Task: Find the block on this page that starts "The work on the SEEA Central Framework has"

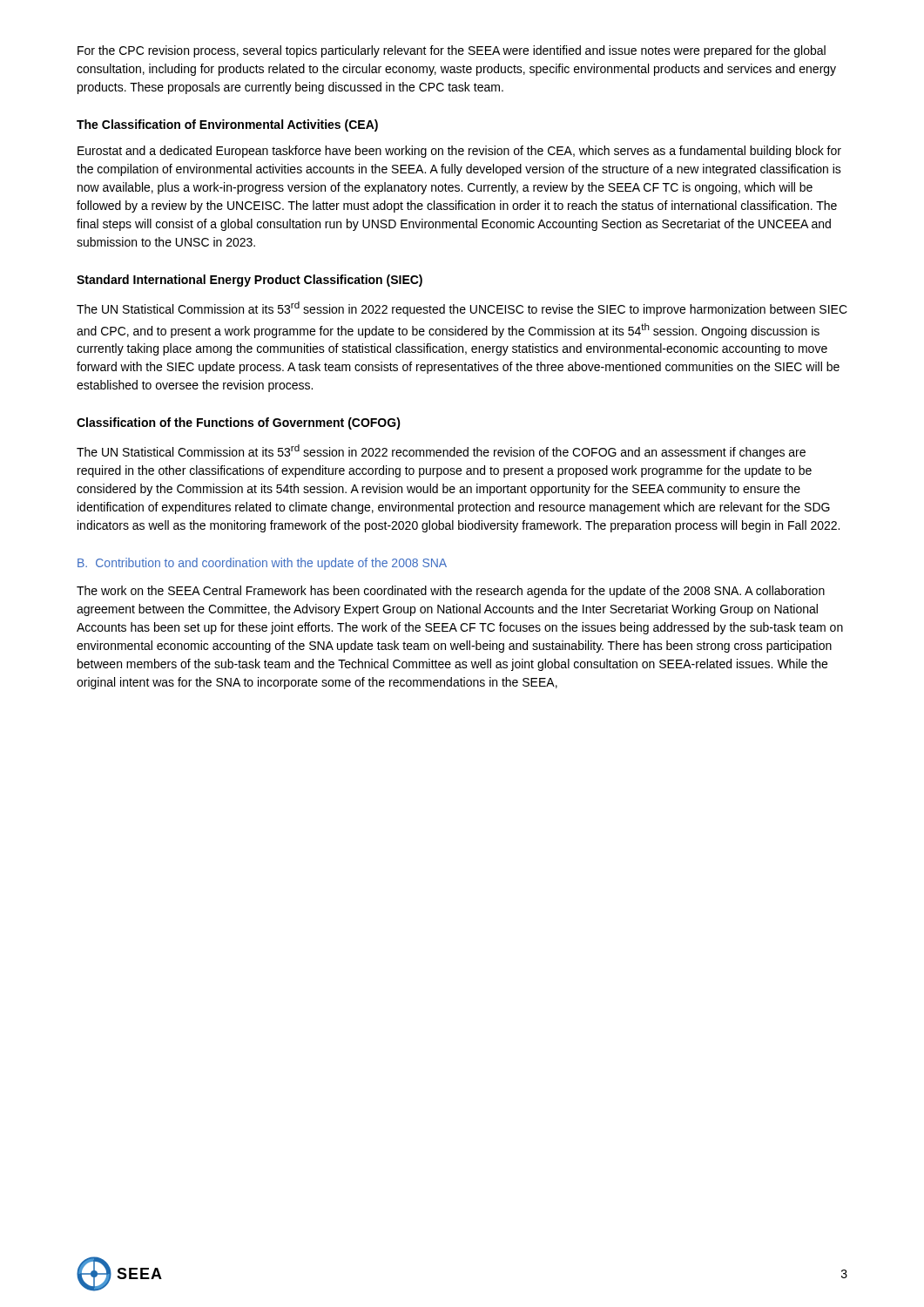Action: point(460,636)
